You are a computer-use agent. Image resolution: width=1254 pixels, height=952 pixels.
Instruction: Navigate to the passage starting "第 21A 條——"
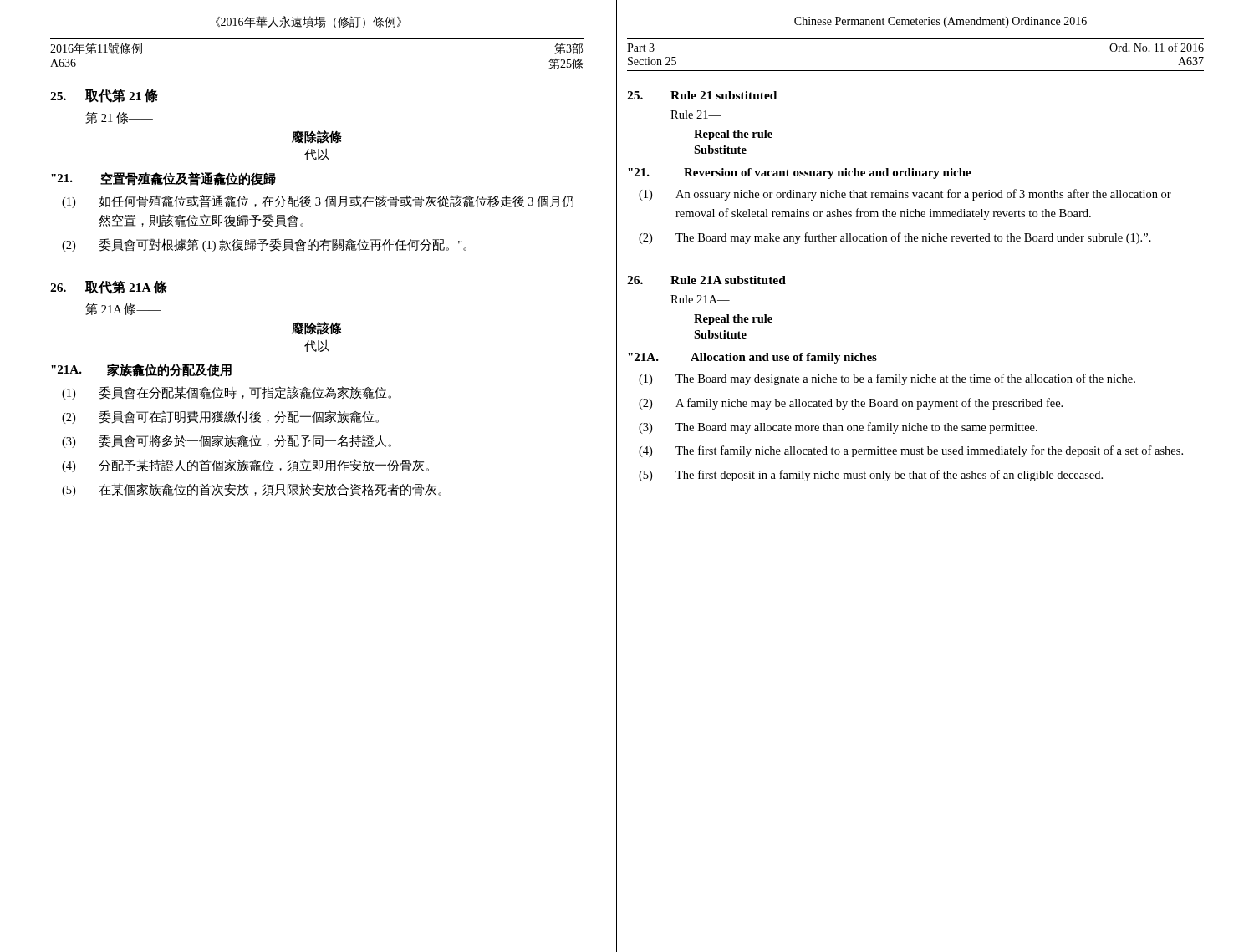click(123, 309)
